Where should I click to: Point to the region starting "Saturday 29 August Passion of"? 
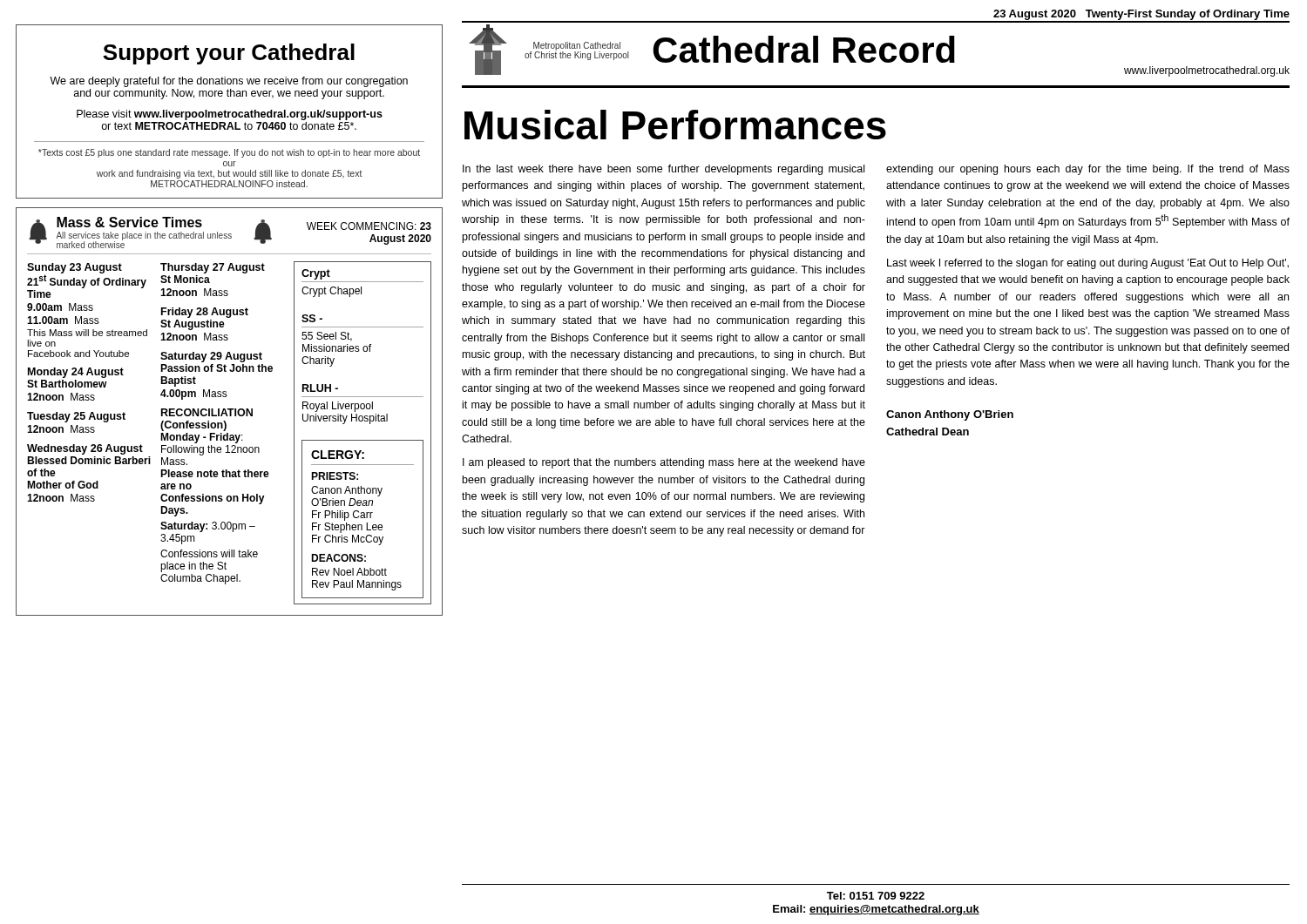click(x=223, y=375)
